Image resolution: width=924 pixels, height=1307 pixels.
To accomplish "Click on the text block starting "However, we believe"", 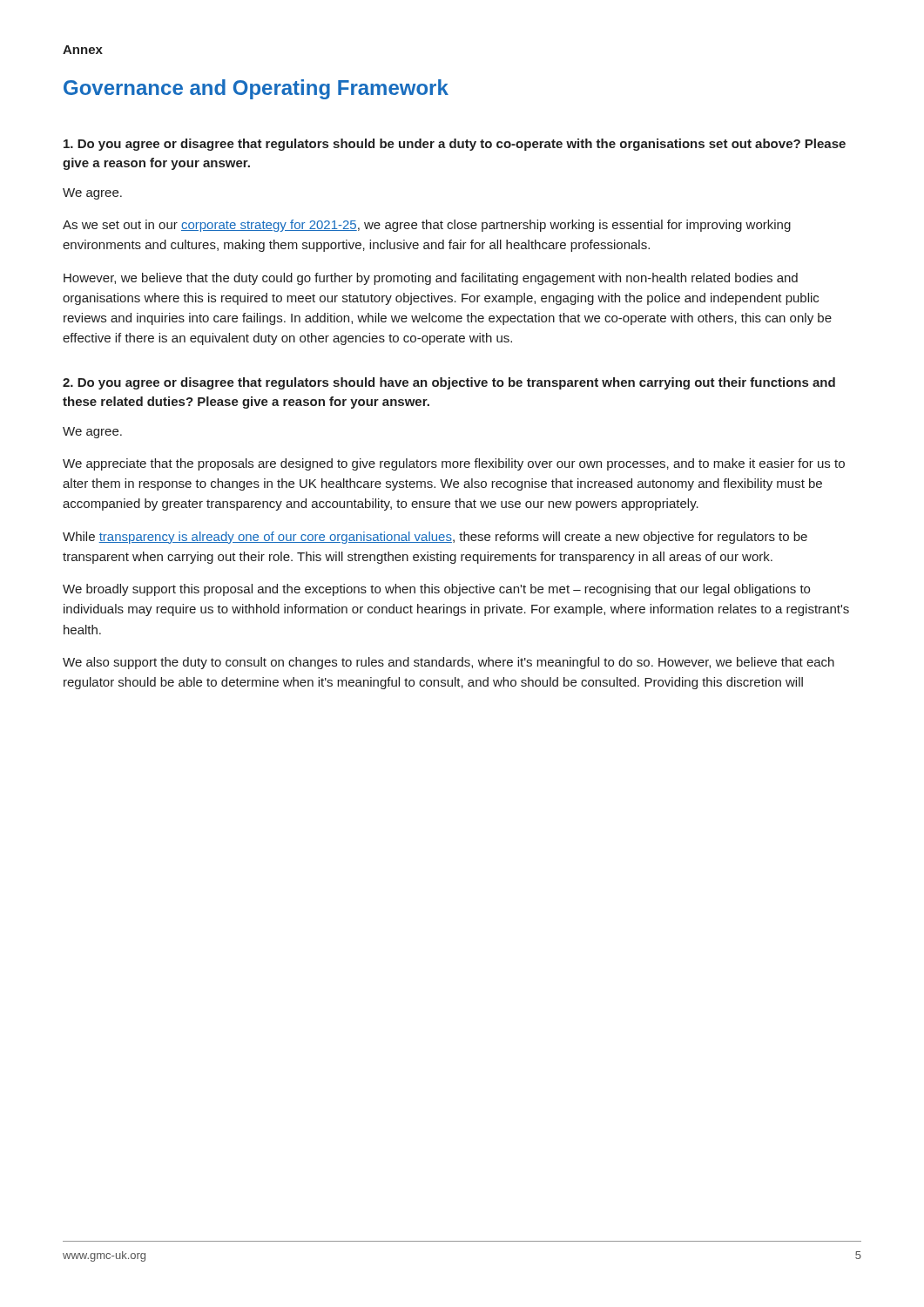I will [447, 308].
